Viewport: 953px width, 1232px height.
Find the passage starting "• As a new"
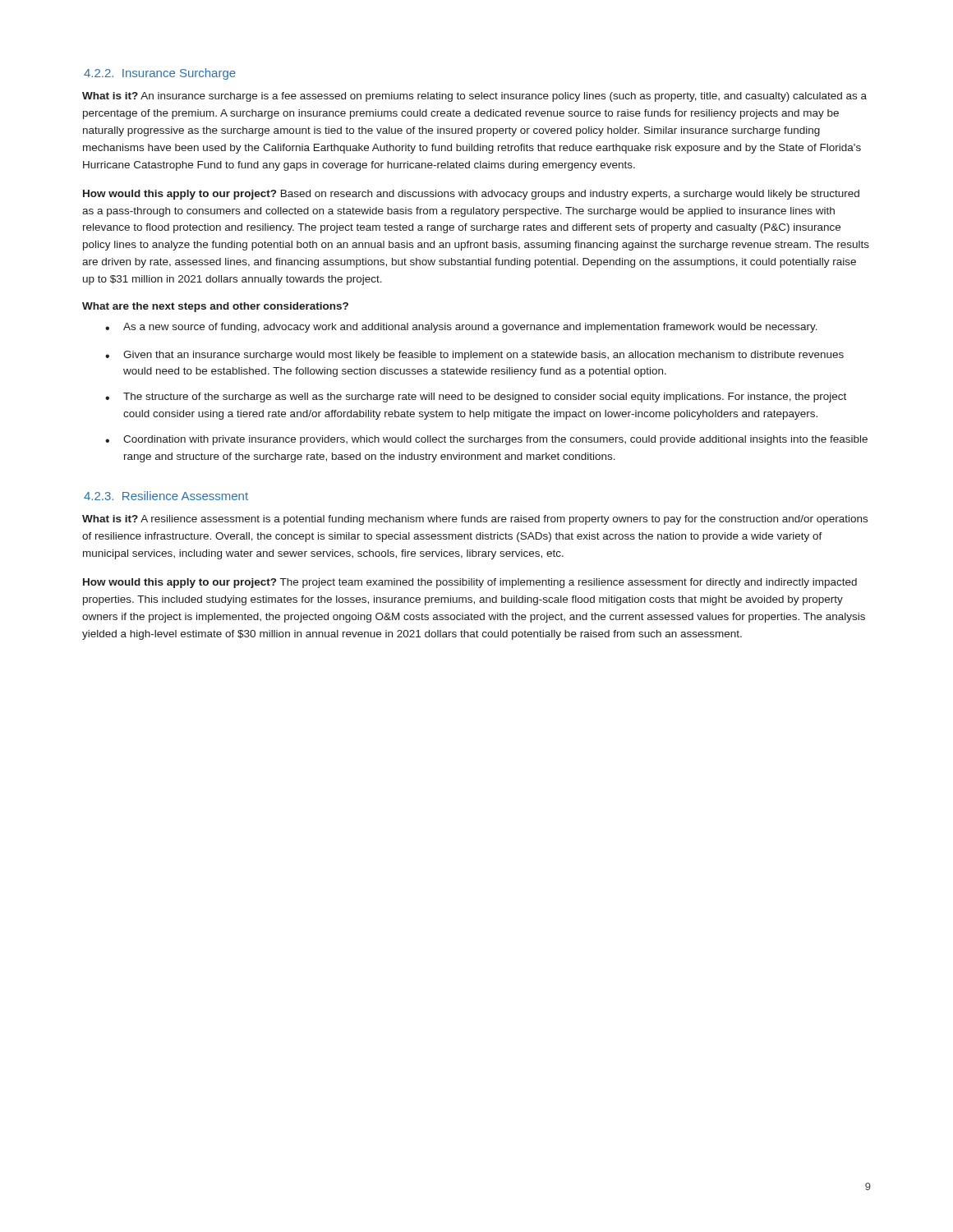[488, 328]
